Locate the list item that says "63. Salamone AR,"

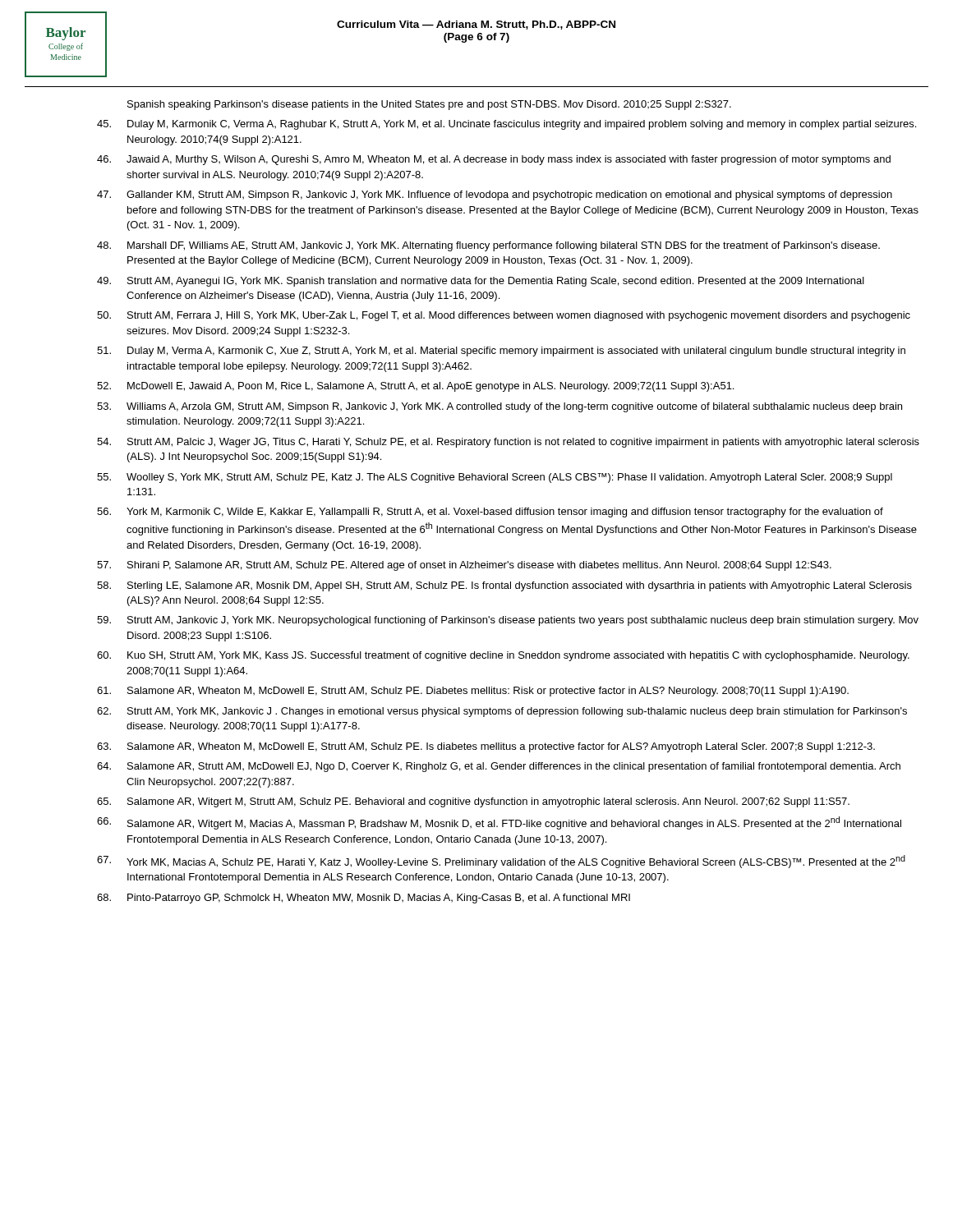[486, 747]
